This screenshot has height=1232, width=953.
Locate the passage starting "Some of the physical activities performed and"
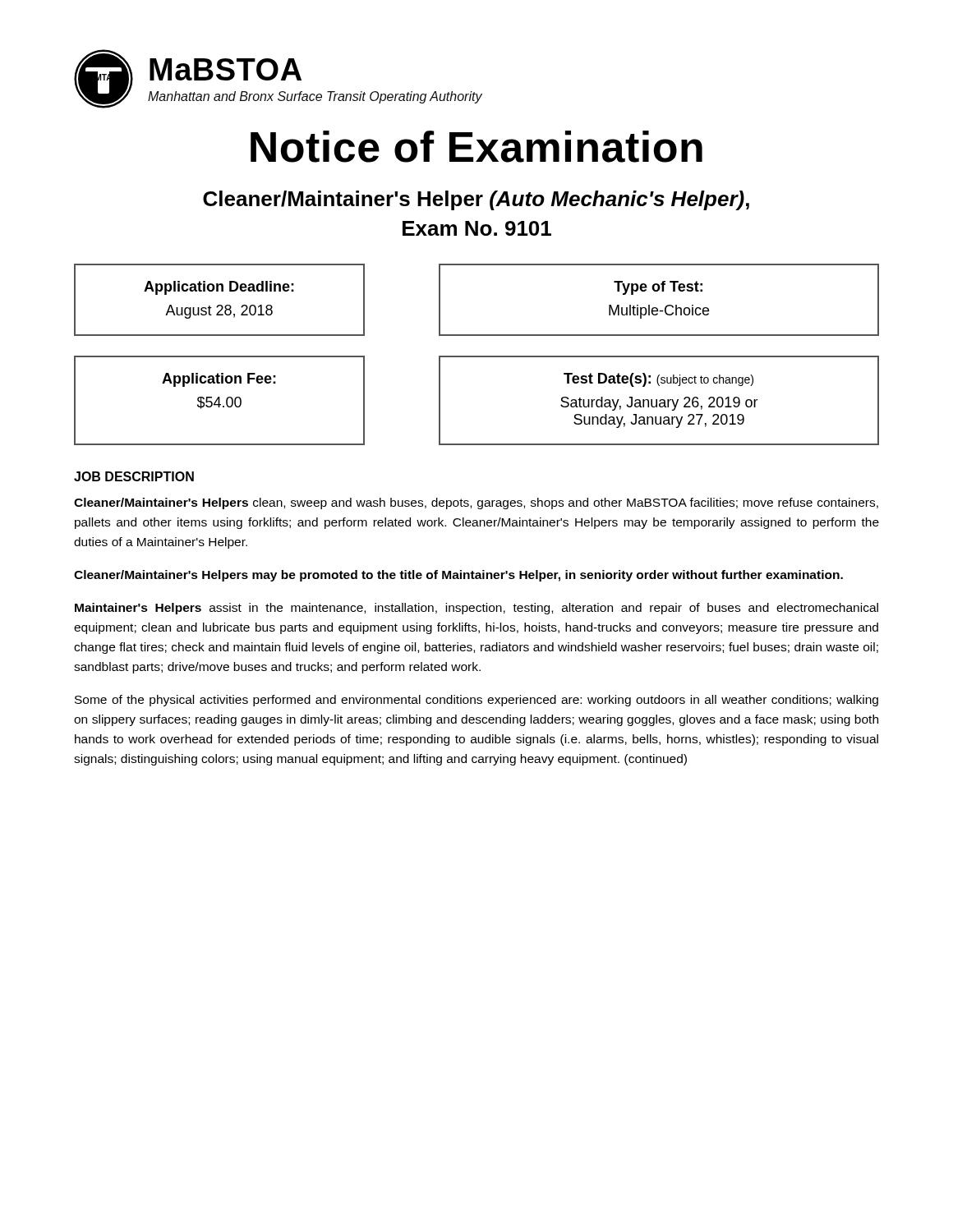[x=476, y=729]
